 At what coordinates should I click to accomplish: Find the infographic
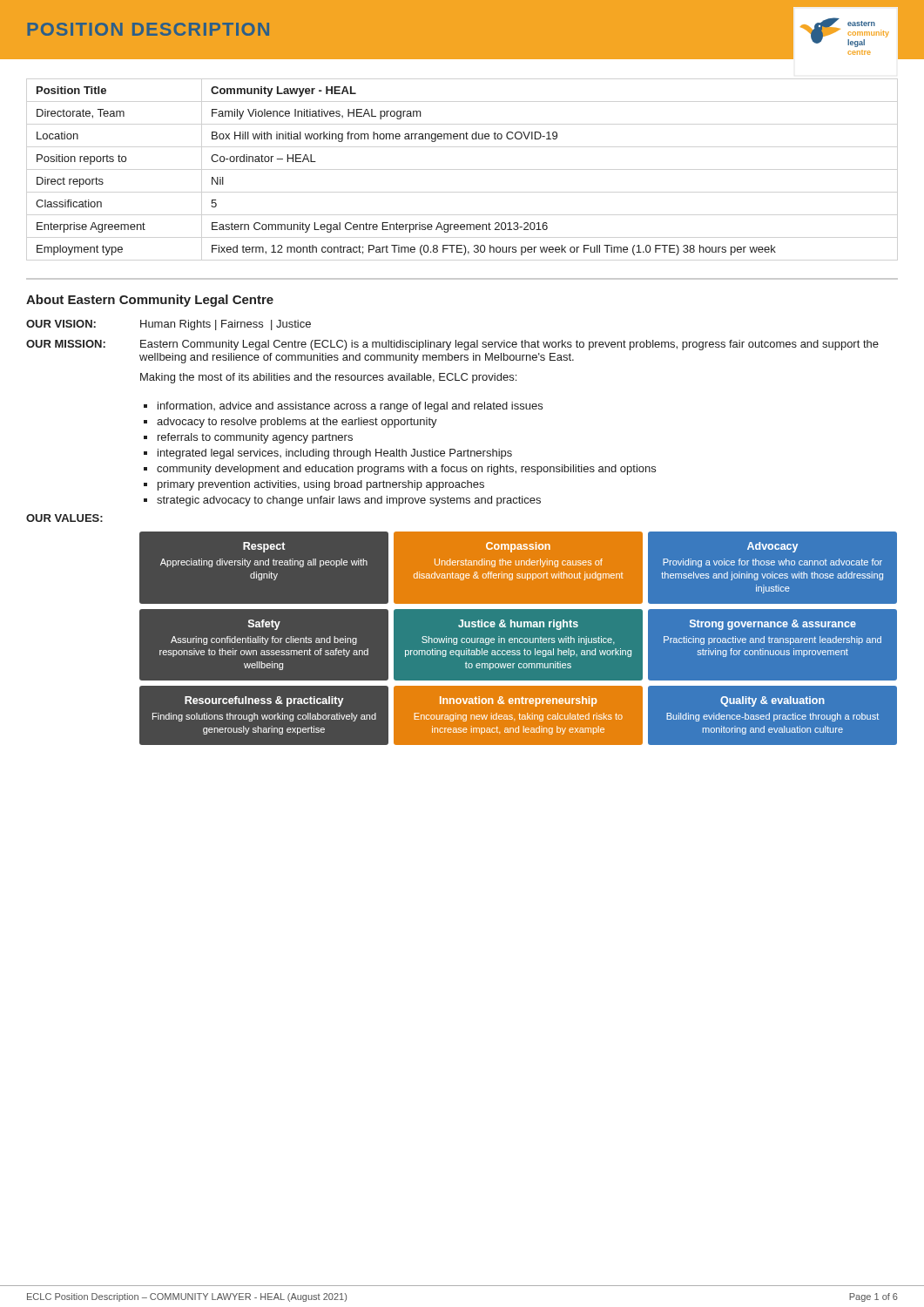pyautogui.click(x=518, y=638)
